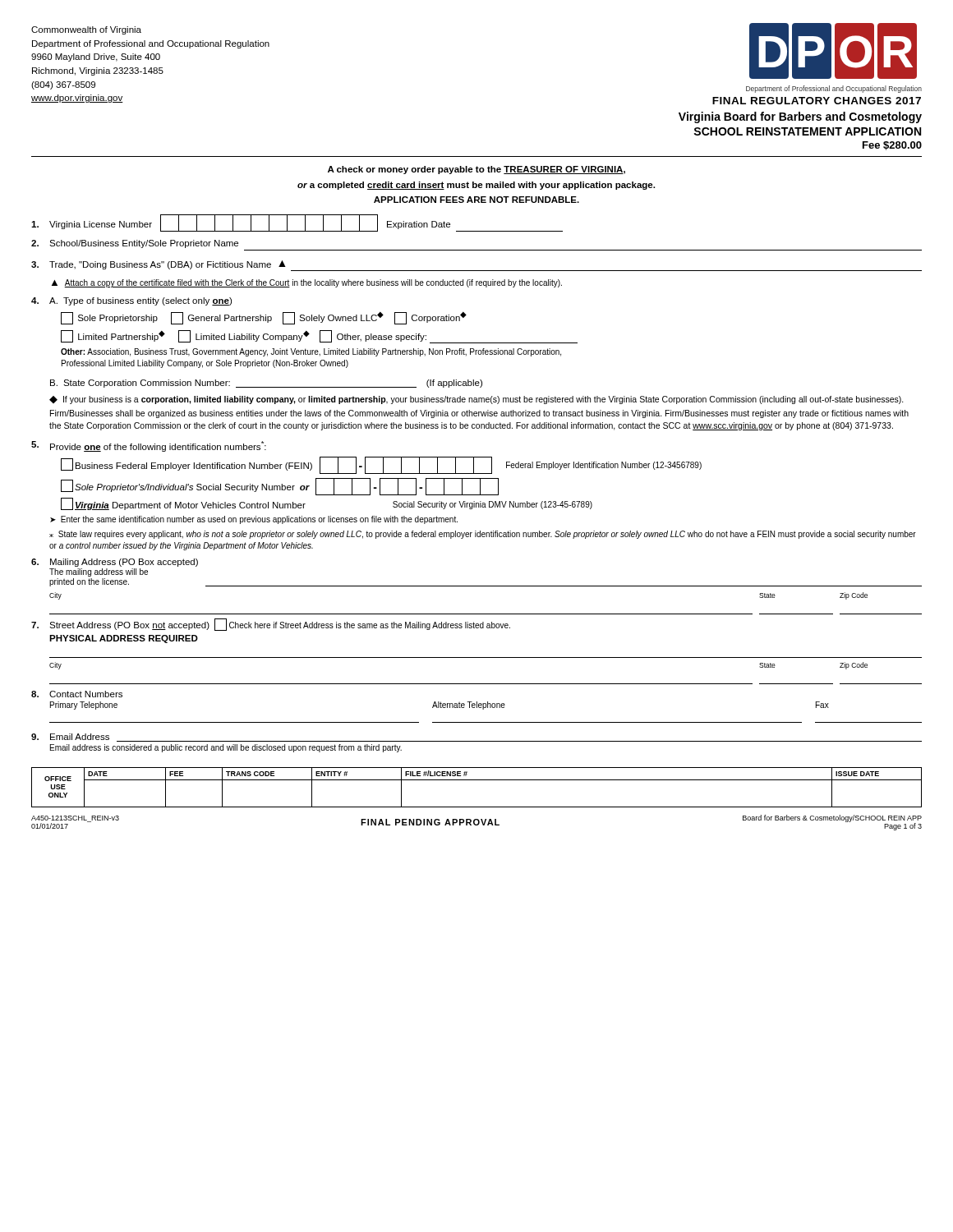Click on the text block with the text "A check or"

pos(476,185)
